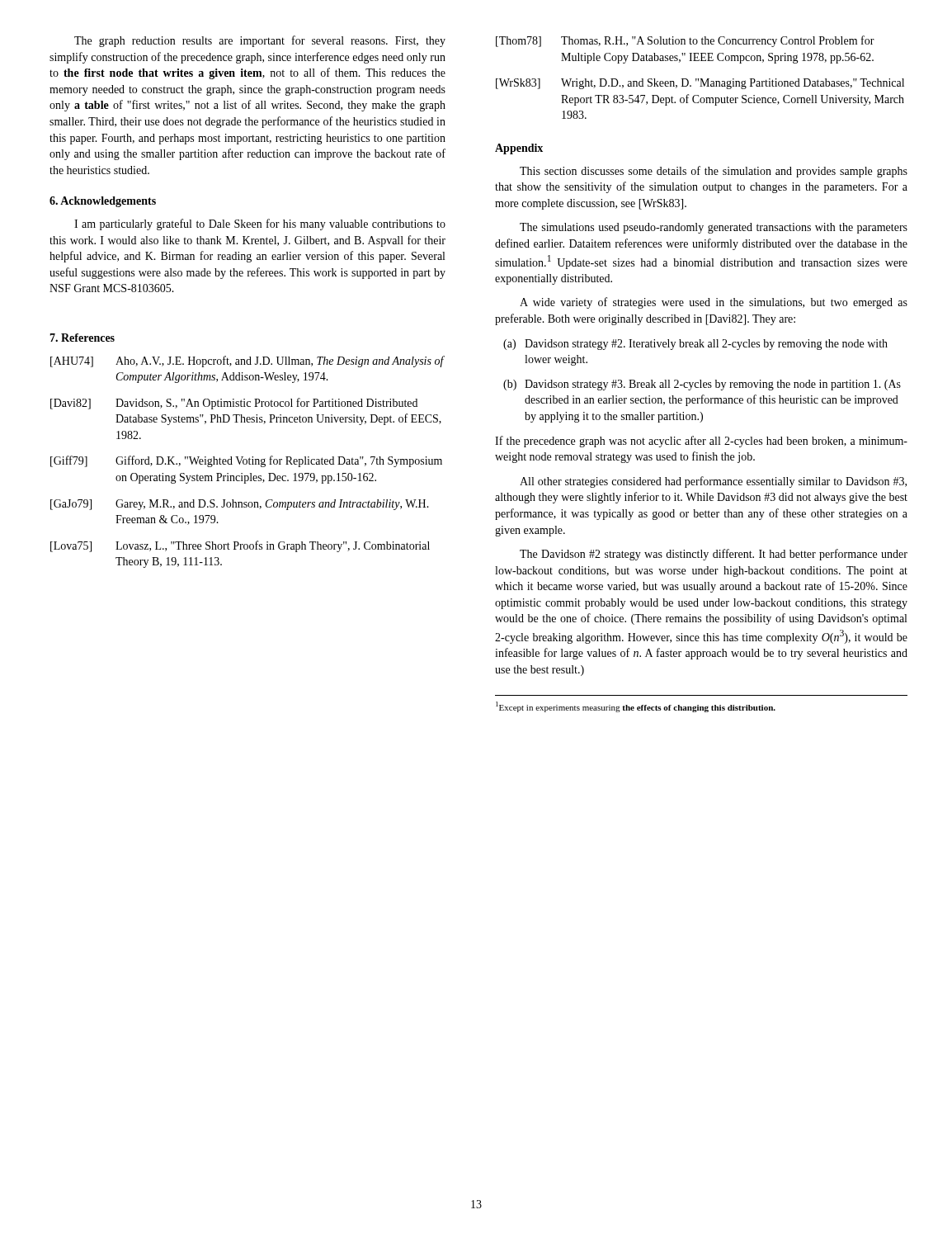
Task: Find the passage starting "The simulations used pseudo-randomly generated transactions"
Action: [701, 253]
